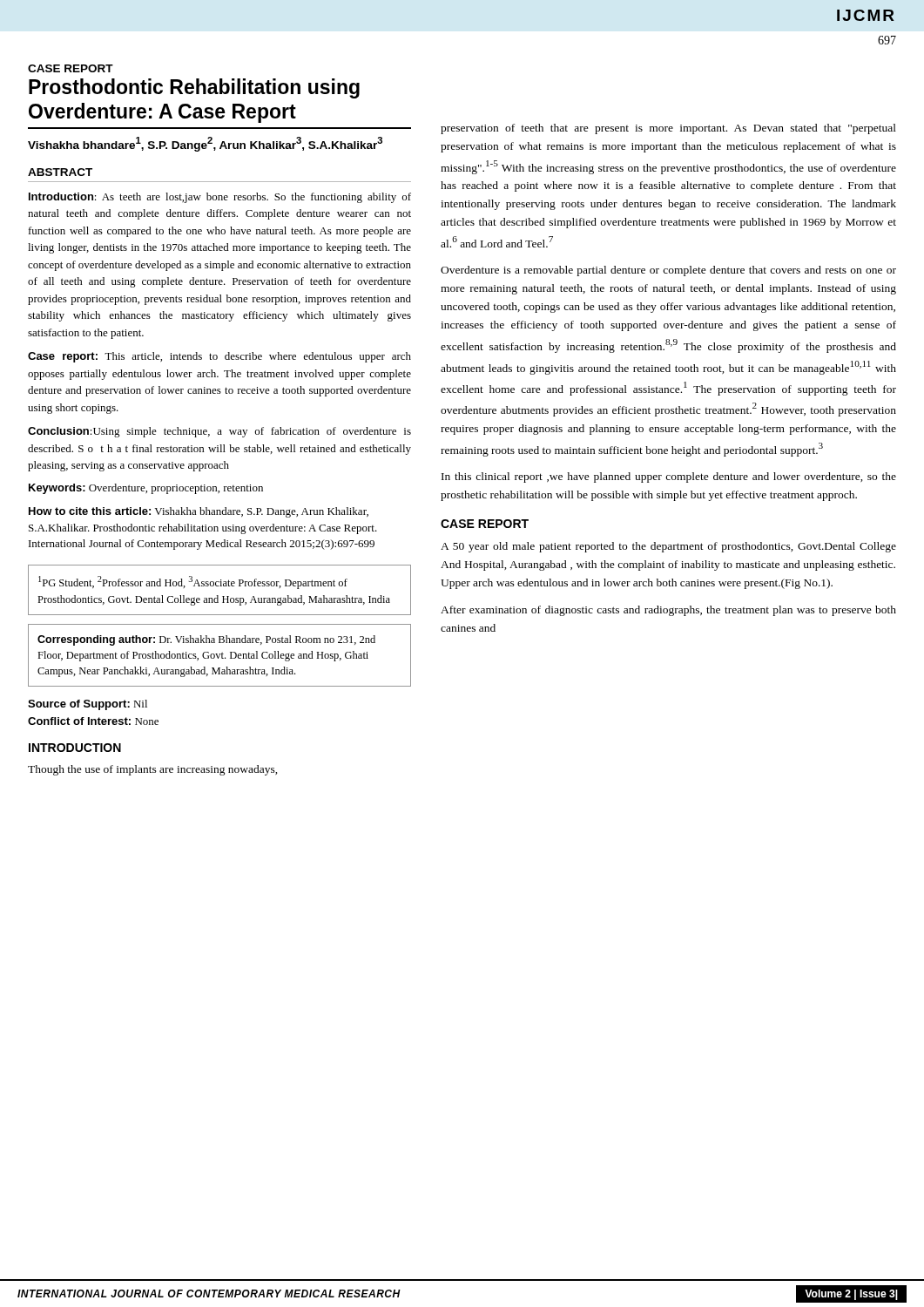924x1307 pixels.
Task: Select the text block that says "A 50 year"
Action: pyautogui.click(x=668, y=564)
